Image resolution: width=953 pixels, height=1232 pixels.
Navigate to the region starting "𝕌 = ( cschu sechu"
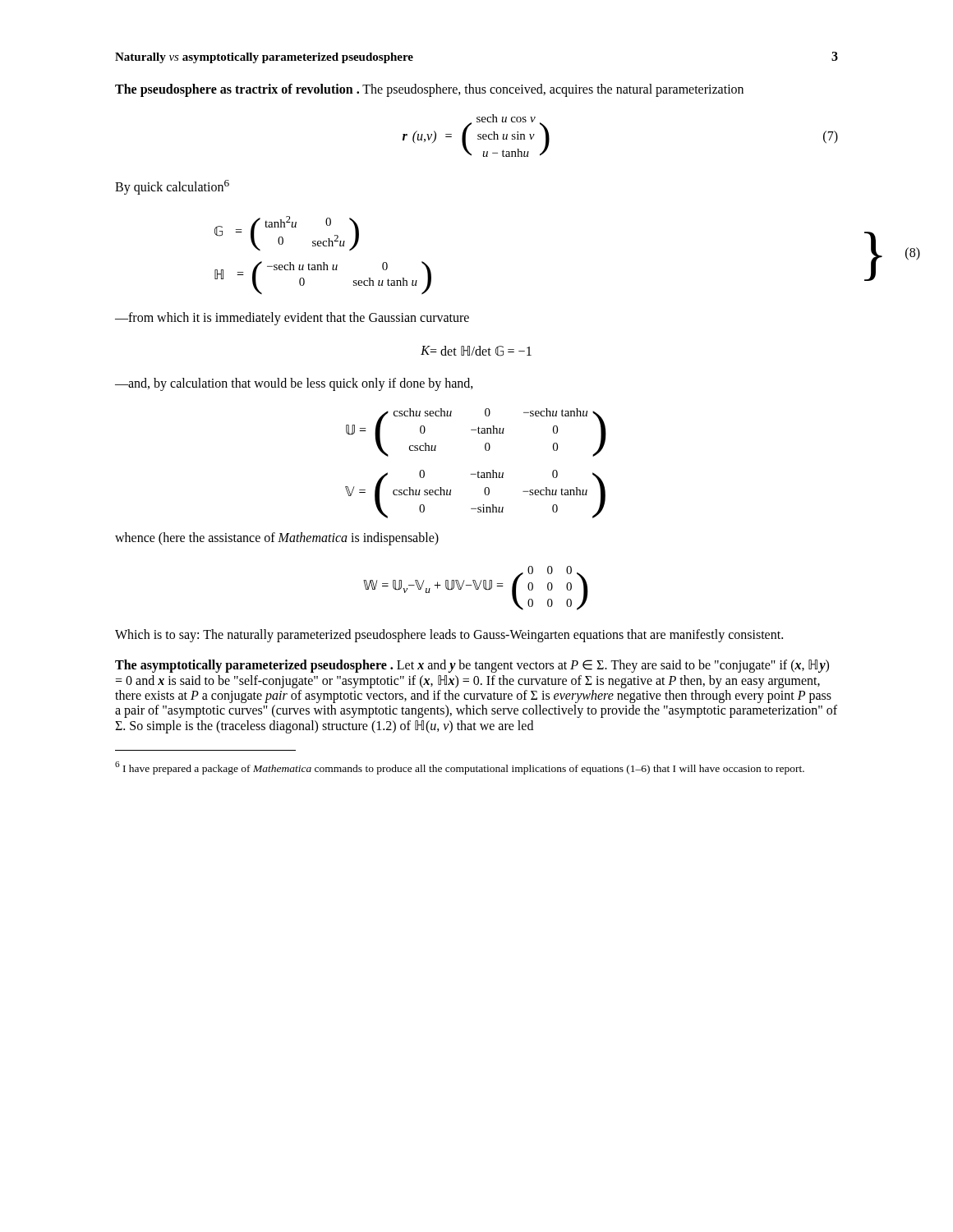tap(476, 461)
